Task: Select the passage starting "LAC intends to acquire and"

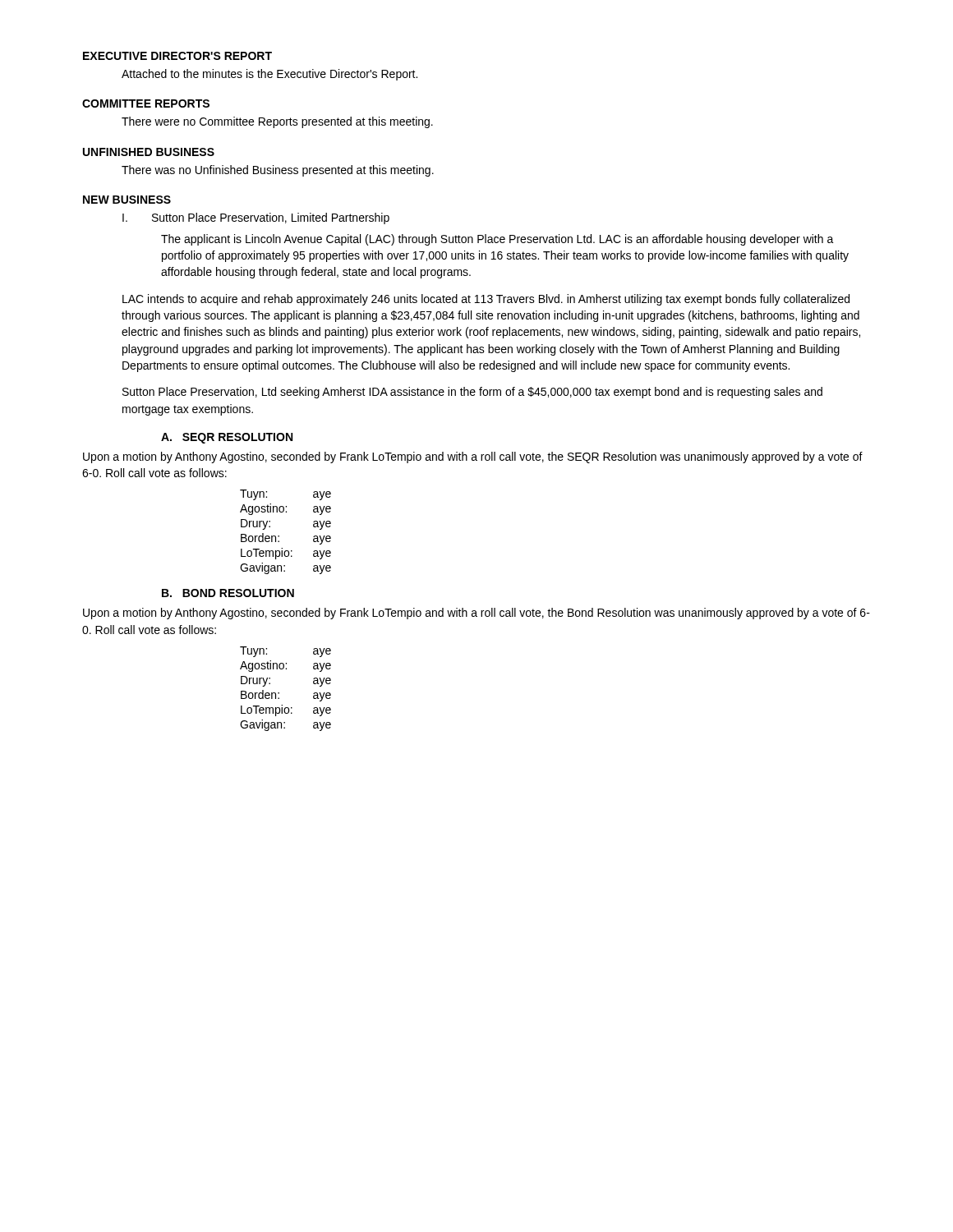Action: point(491,332)
